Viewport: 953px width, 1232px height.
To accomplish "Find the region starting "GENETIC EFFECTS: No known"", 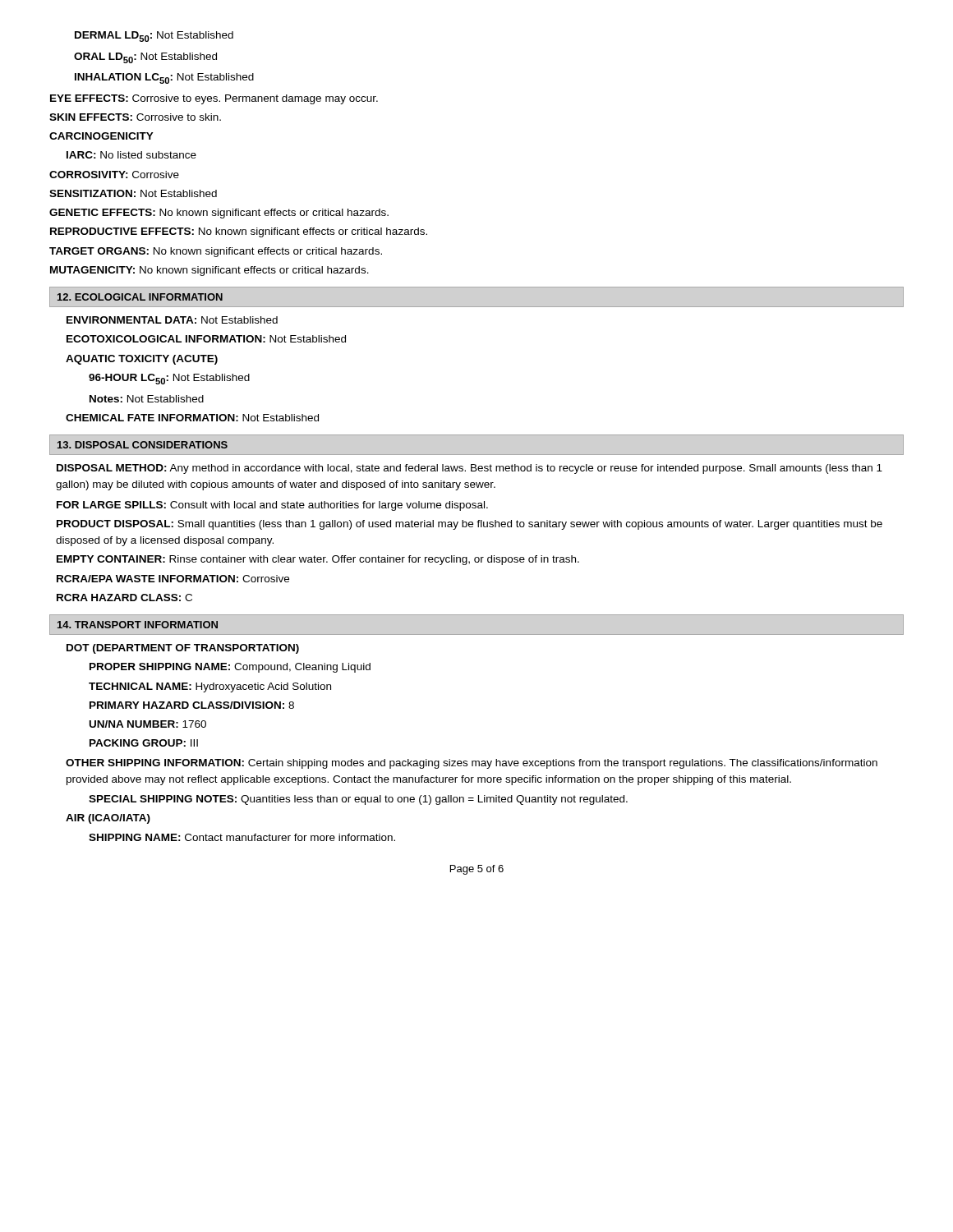I will coord(219,213).
